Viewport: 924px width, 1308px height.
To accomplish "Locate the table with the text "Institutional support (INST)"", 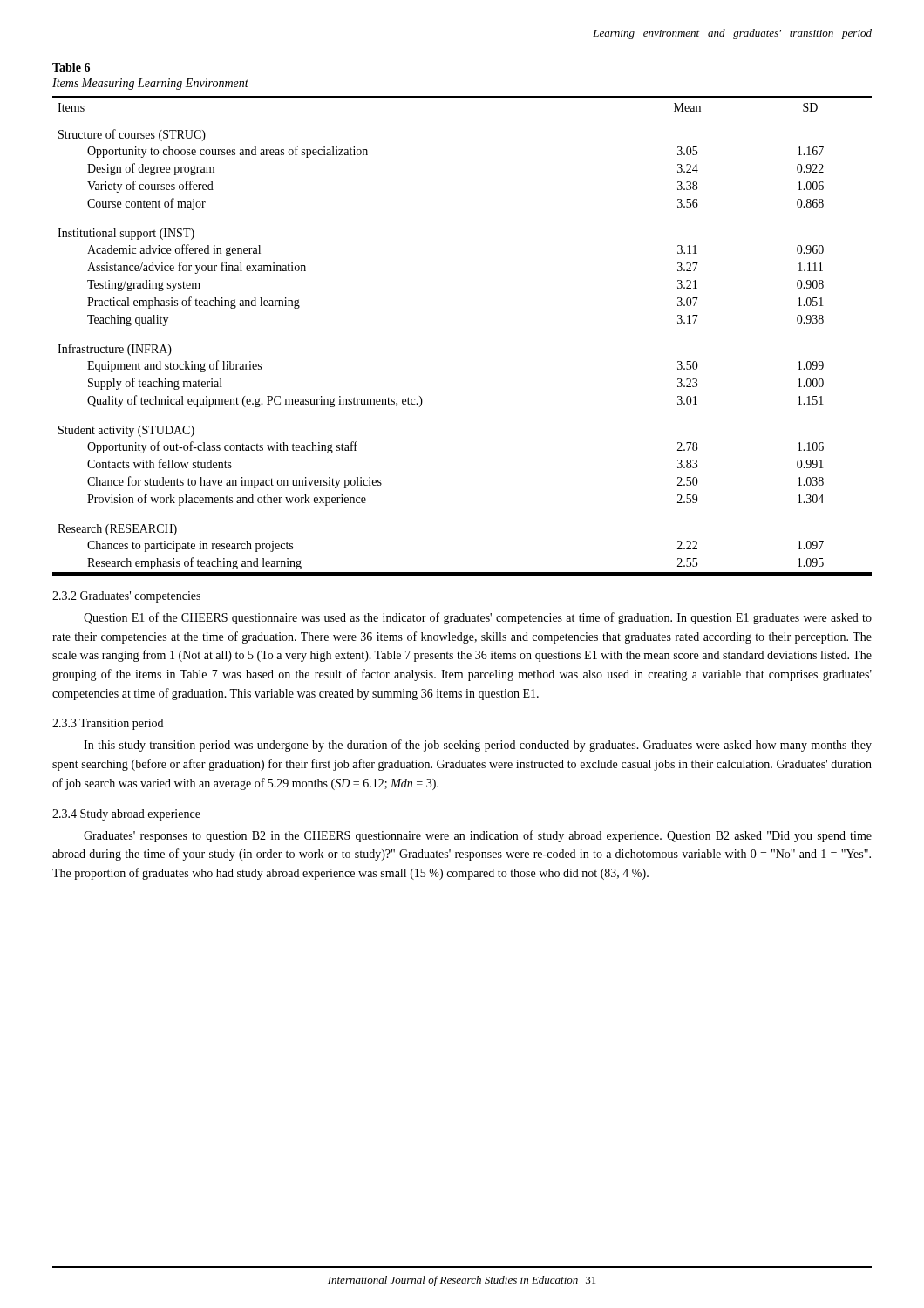I will click(462, 336).
